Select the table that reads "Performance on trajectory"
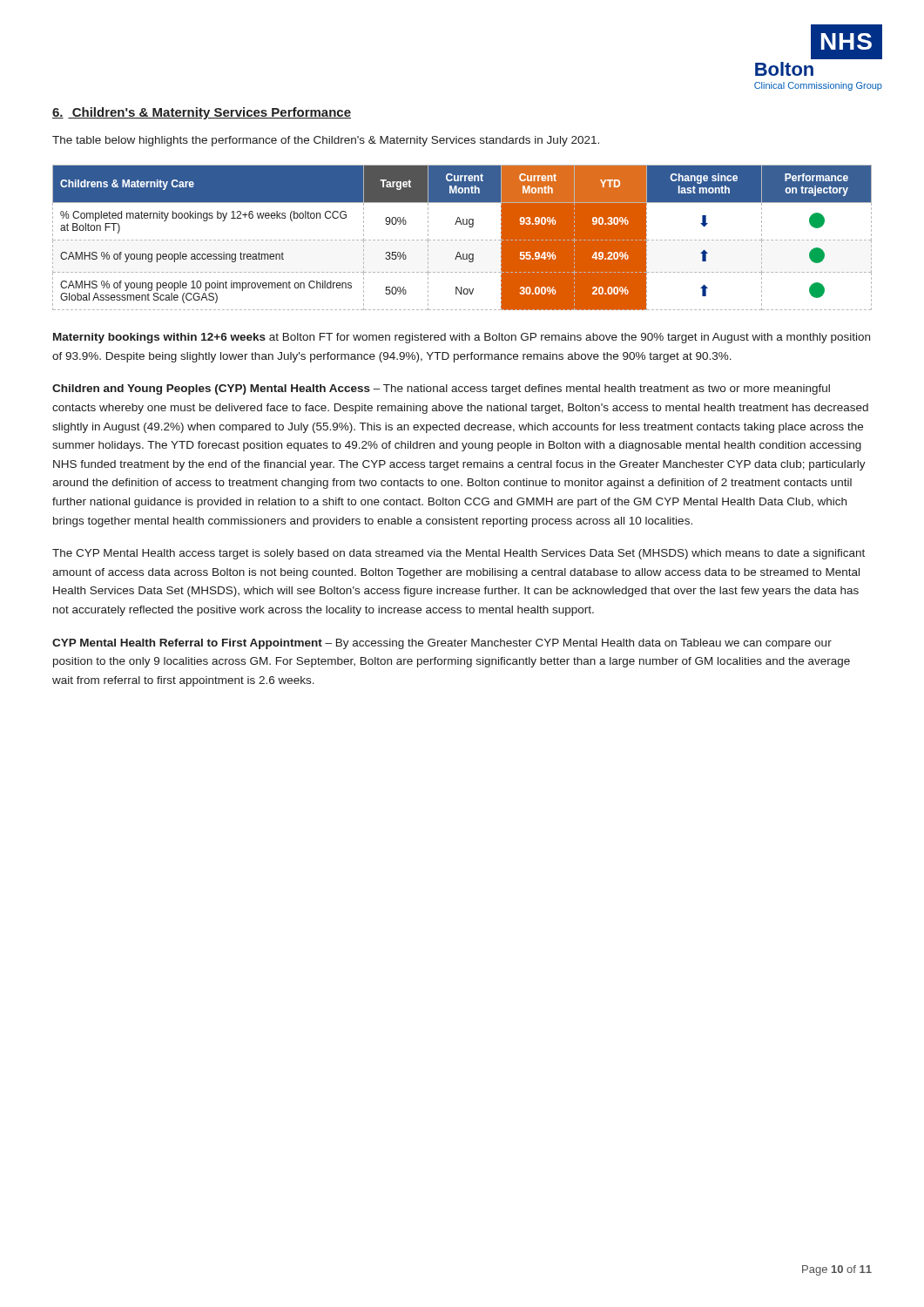 (x=462, y=238)
